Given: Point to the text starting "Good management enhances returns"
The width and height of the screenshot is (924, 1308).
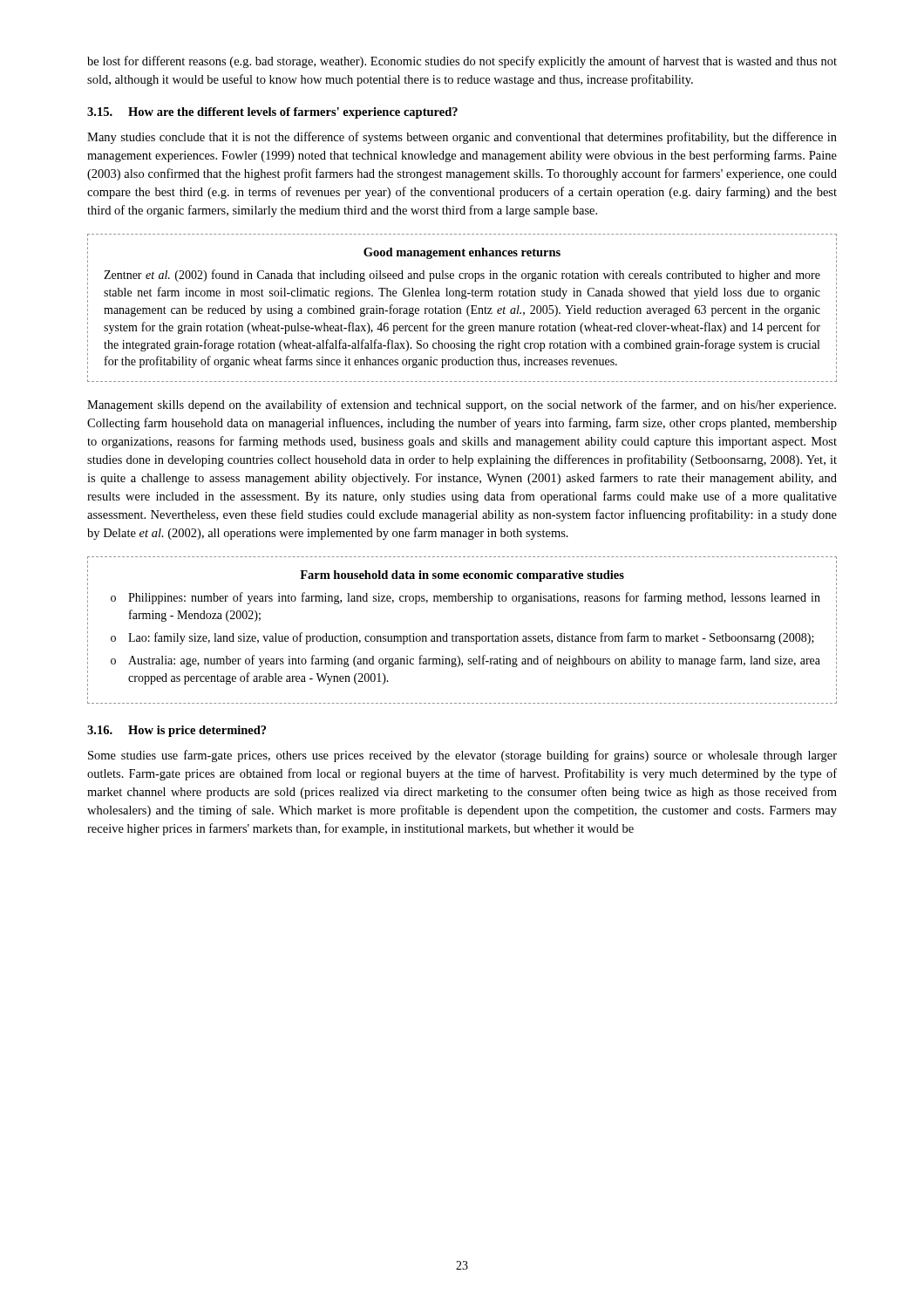Looking at the screenshot, I should [x=462, y=308].
